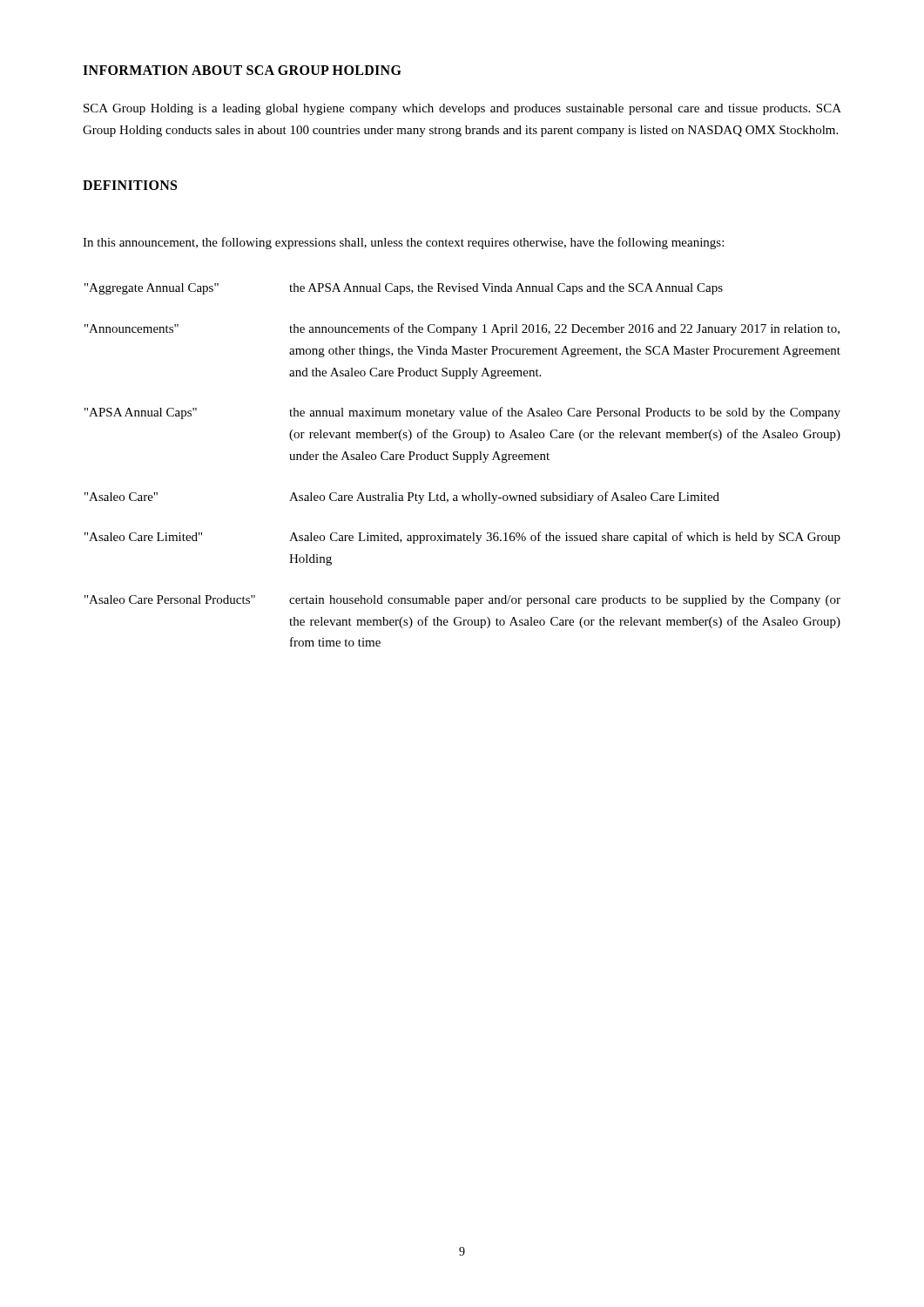Image resolution: width=924 pixels, height=1307 pixels.
Task: Point to the element starting ""Asaleo Care Limited""
Action: pyautogui.click(x=143, y=537)
